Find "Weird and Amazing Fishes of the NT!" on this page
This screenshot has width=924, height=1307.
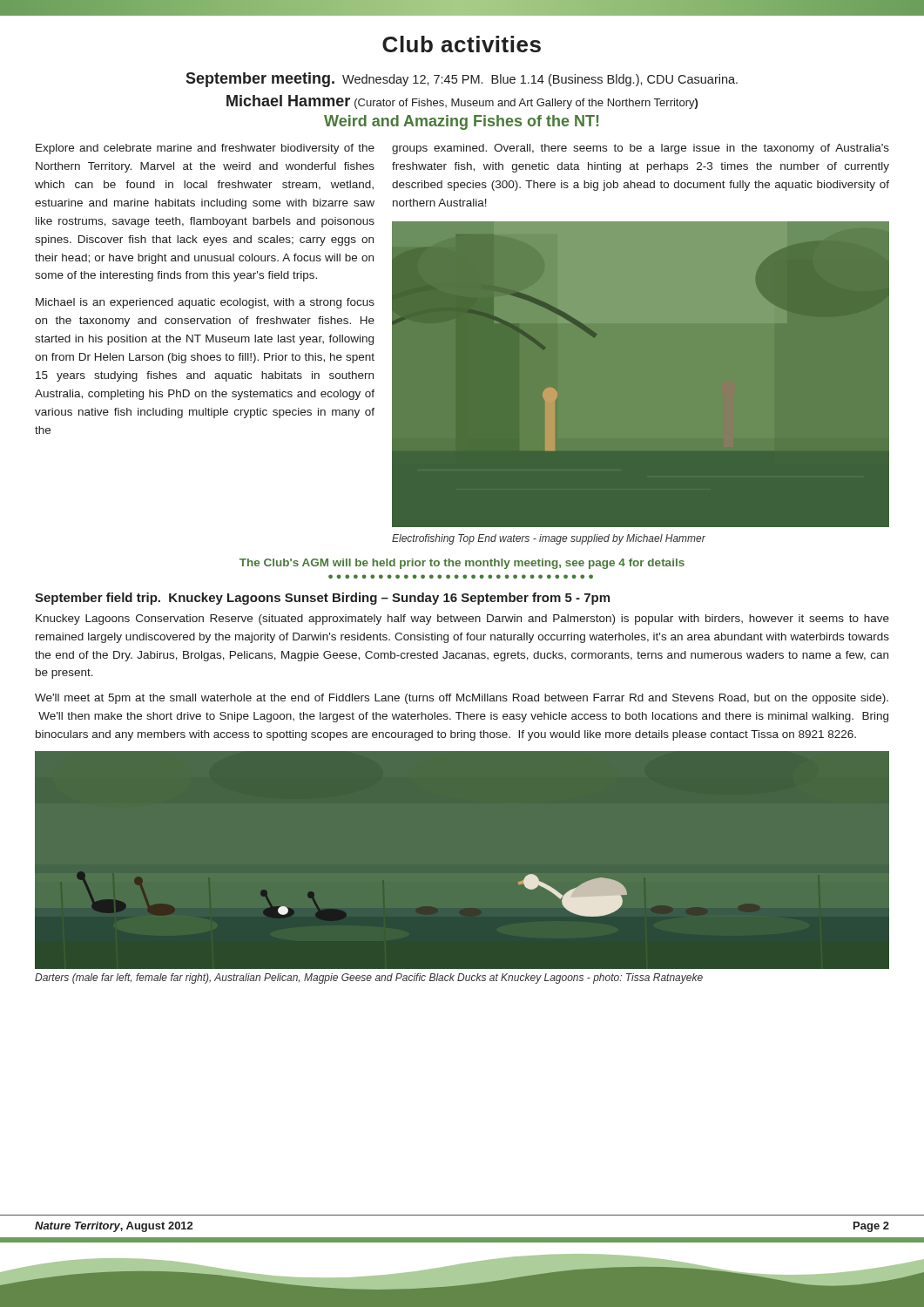tap(462, 121)
